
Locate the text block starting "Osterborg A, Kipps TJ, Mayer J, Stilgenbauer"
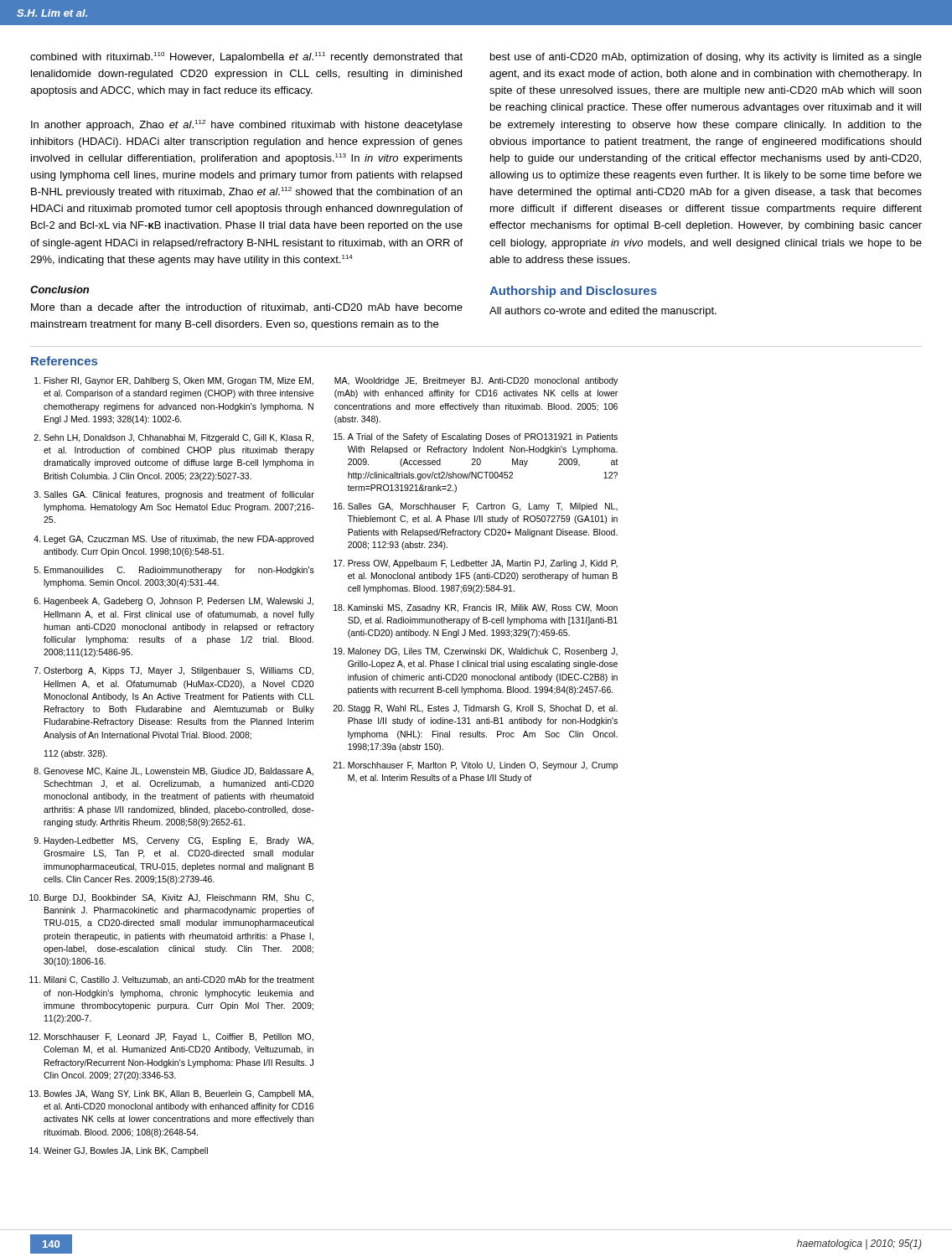(179, 703)
